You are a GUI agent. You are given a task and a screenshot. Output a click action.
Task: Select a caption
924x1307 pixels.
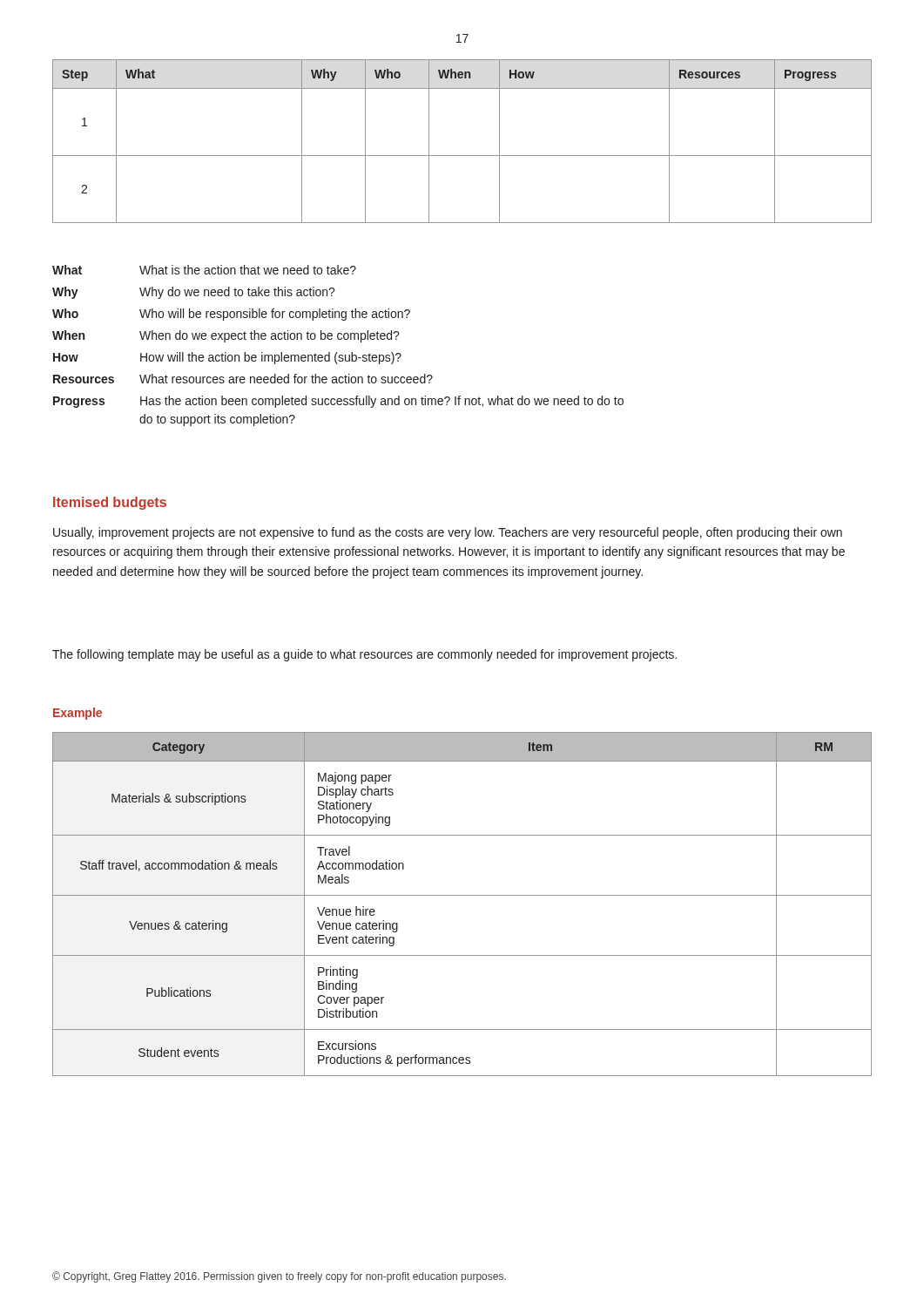pos(77,713)
